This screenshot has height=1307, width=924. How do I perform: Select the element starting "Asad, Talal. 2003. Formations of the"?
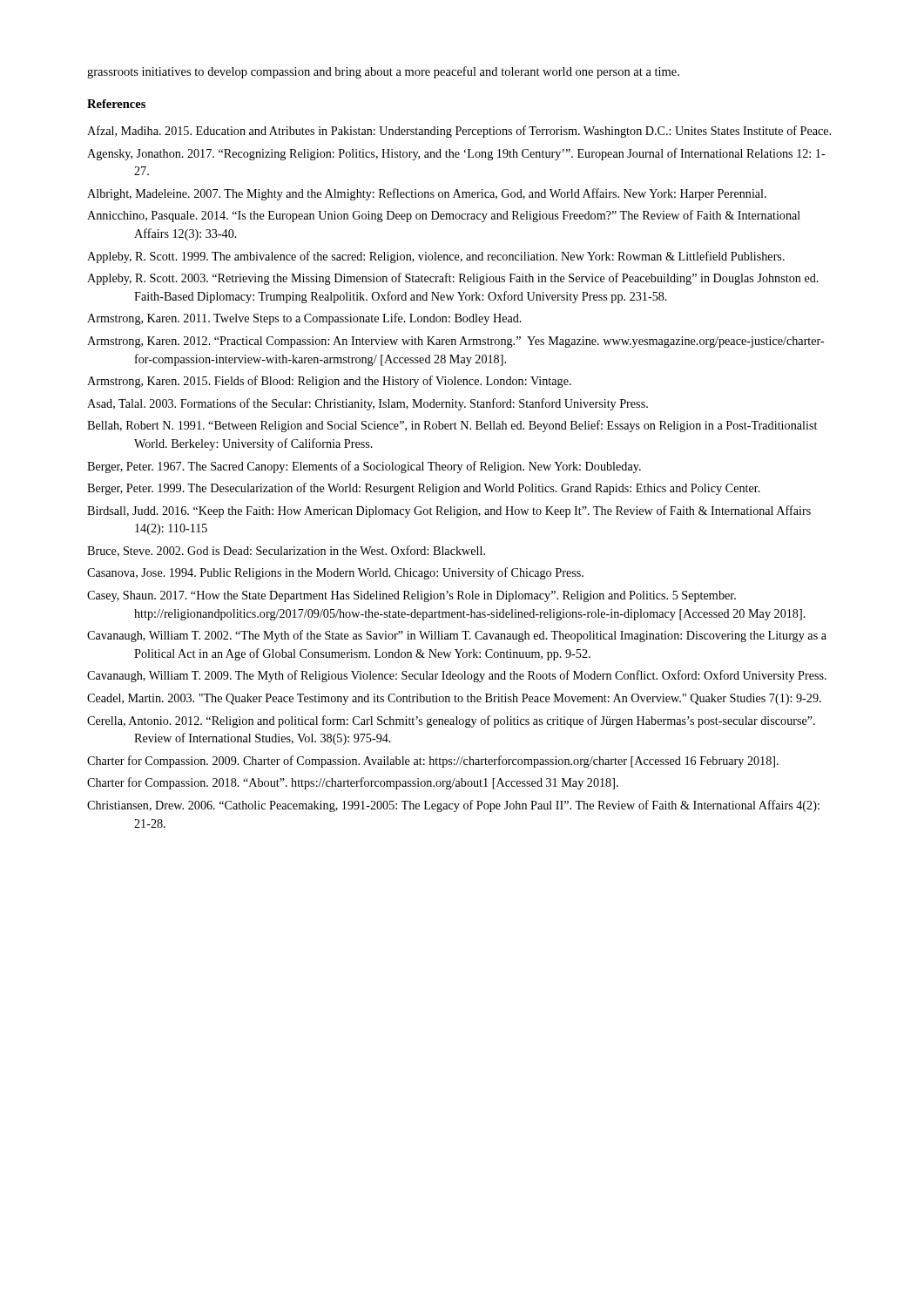click(x=368, y=403)
